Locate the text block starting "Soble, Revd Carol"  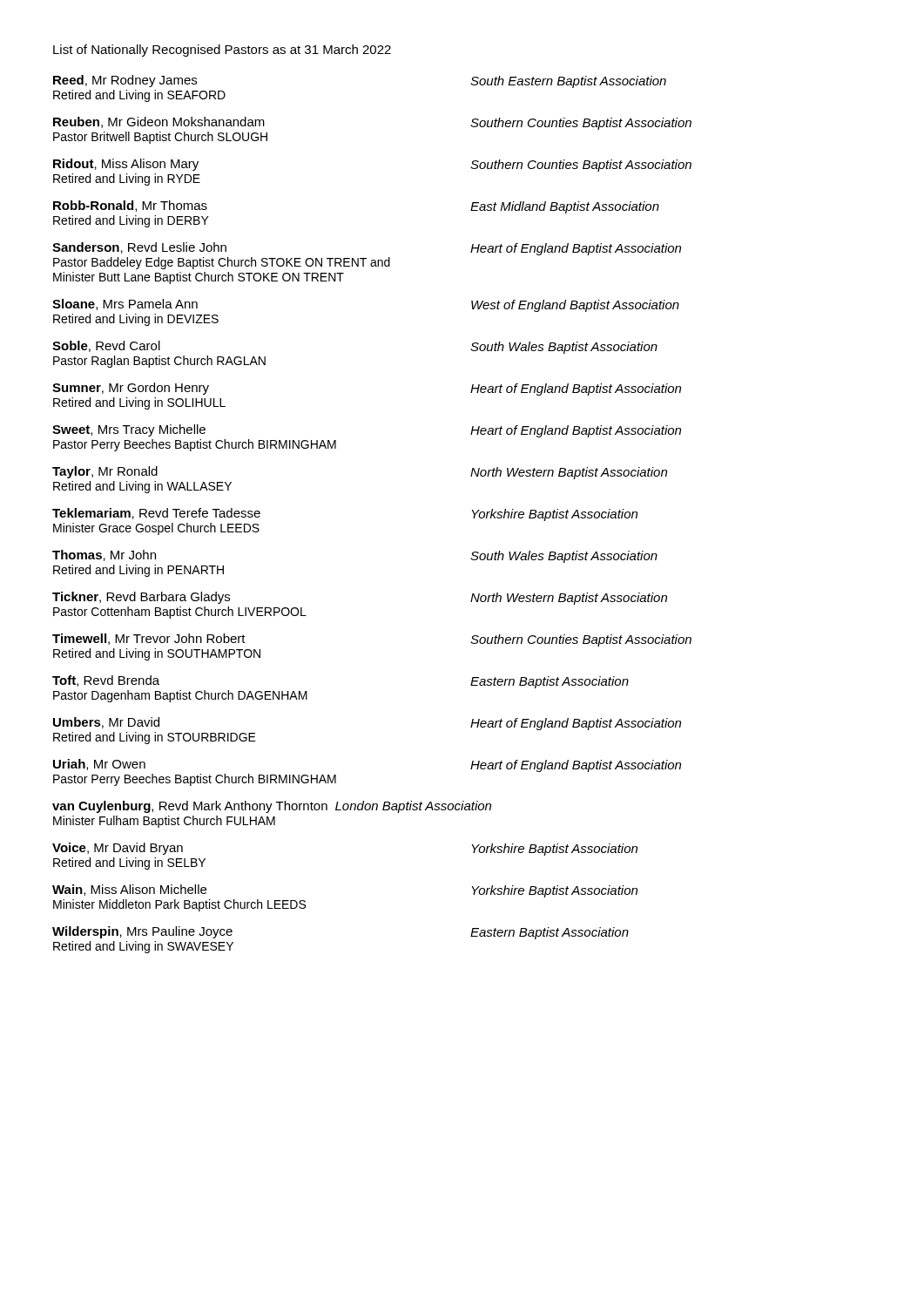pos(462,353)
